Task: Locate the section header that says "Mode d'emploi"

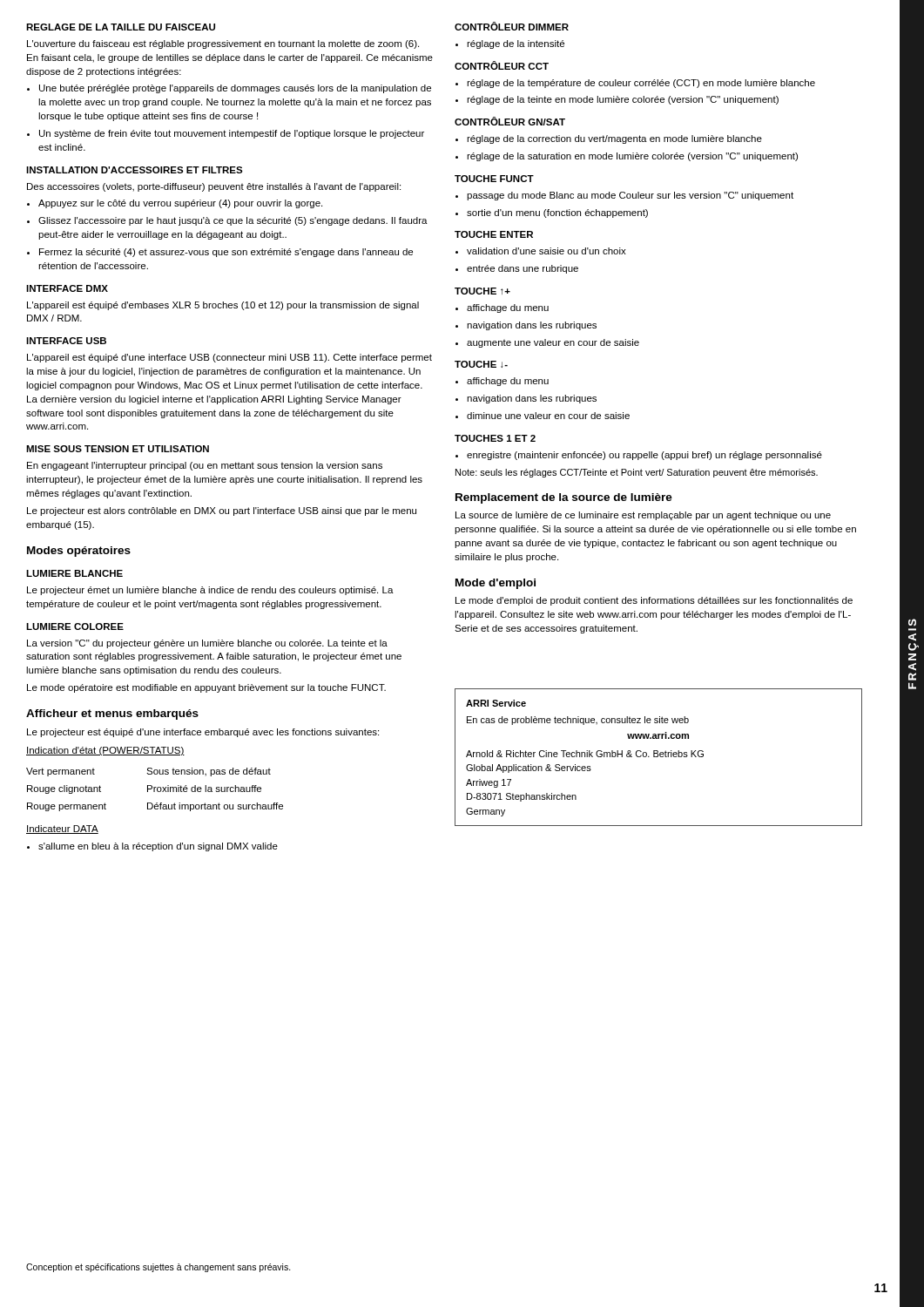Action: click(x=496, y=584)
